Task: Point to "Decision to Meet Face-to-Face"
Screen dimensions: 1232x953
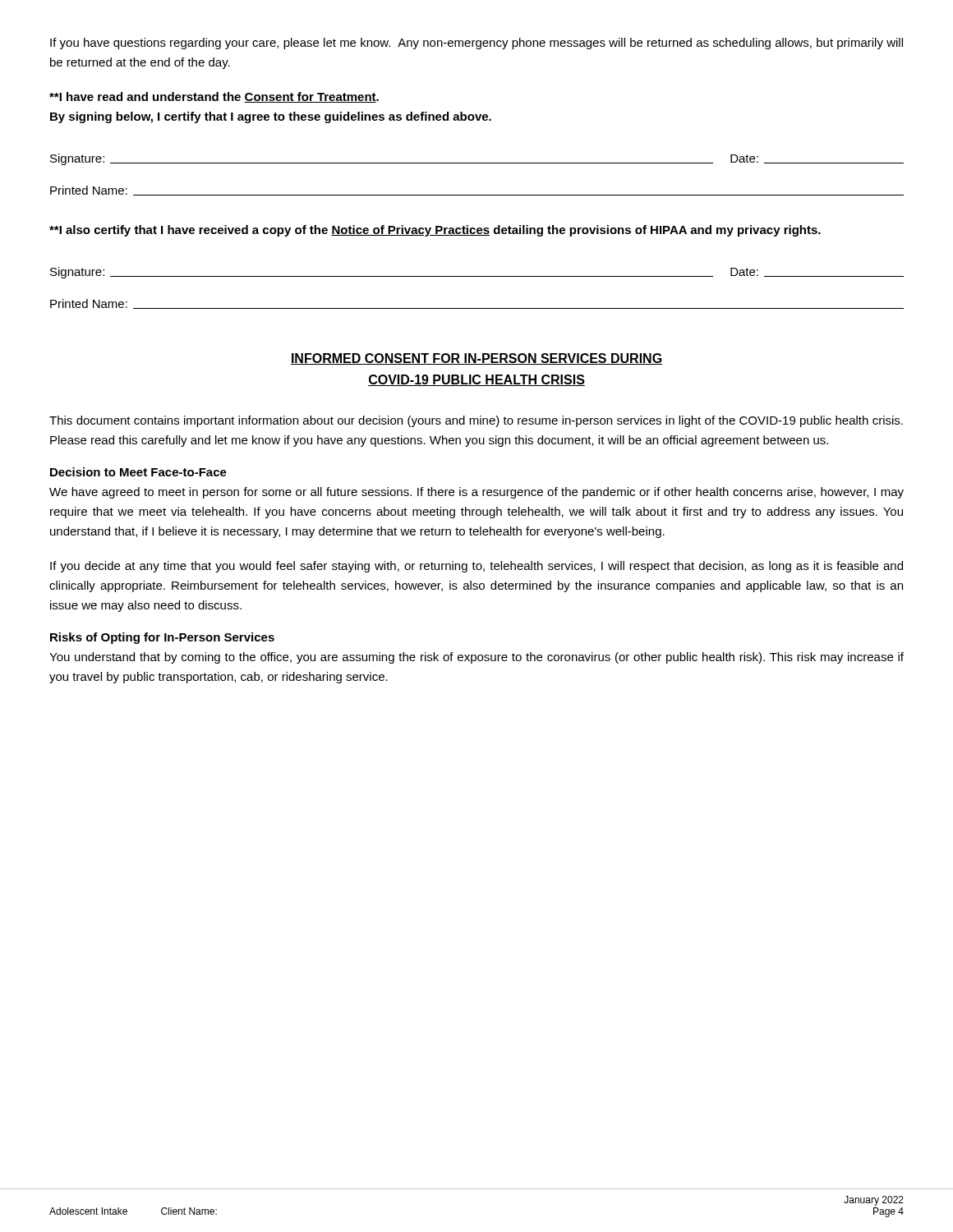Action: coord(138,472)
